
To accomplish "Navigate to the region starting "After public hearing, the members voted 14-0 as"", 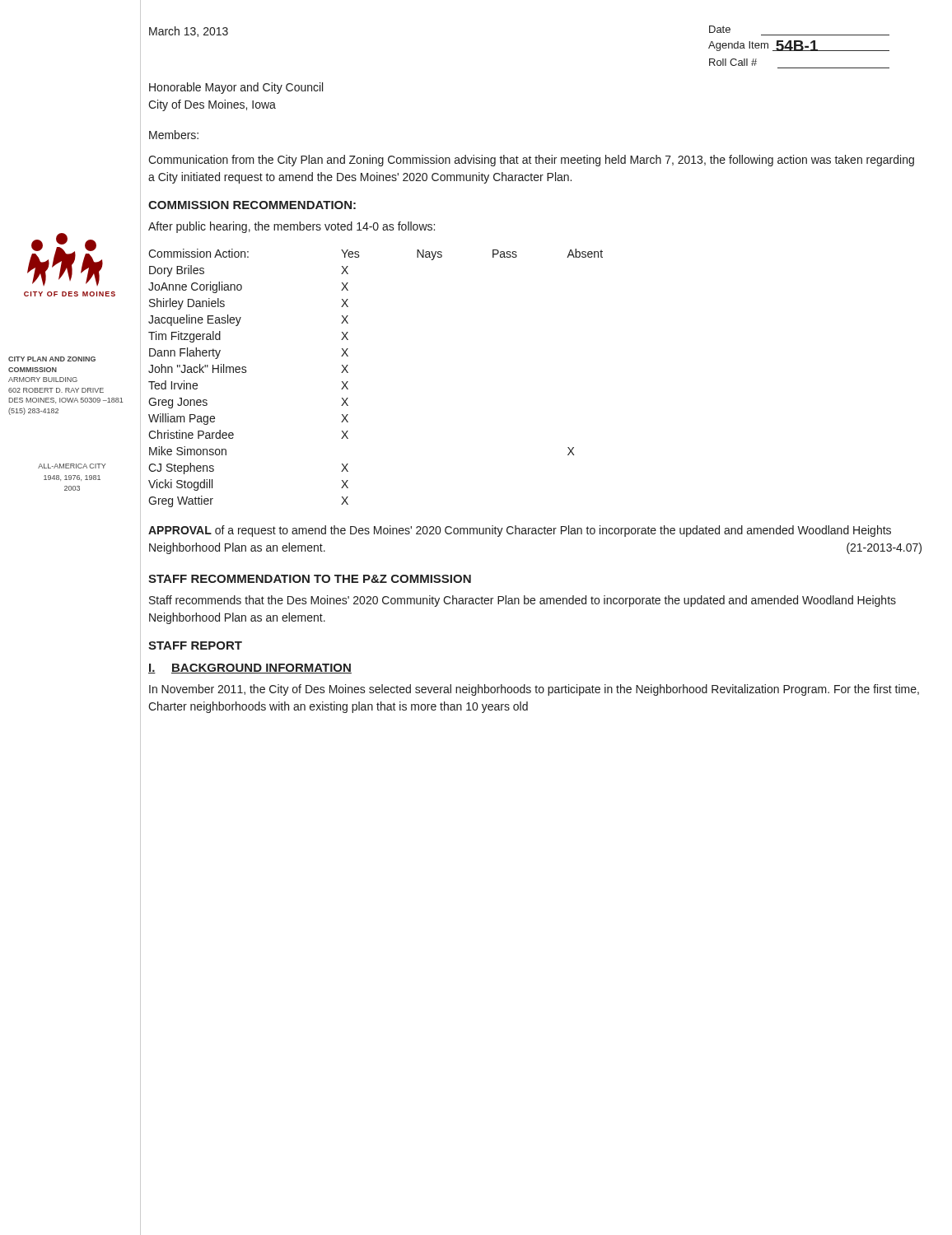I will [292, 226].
